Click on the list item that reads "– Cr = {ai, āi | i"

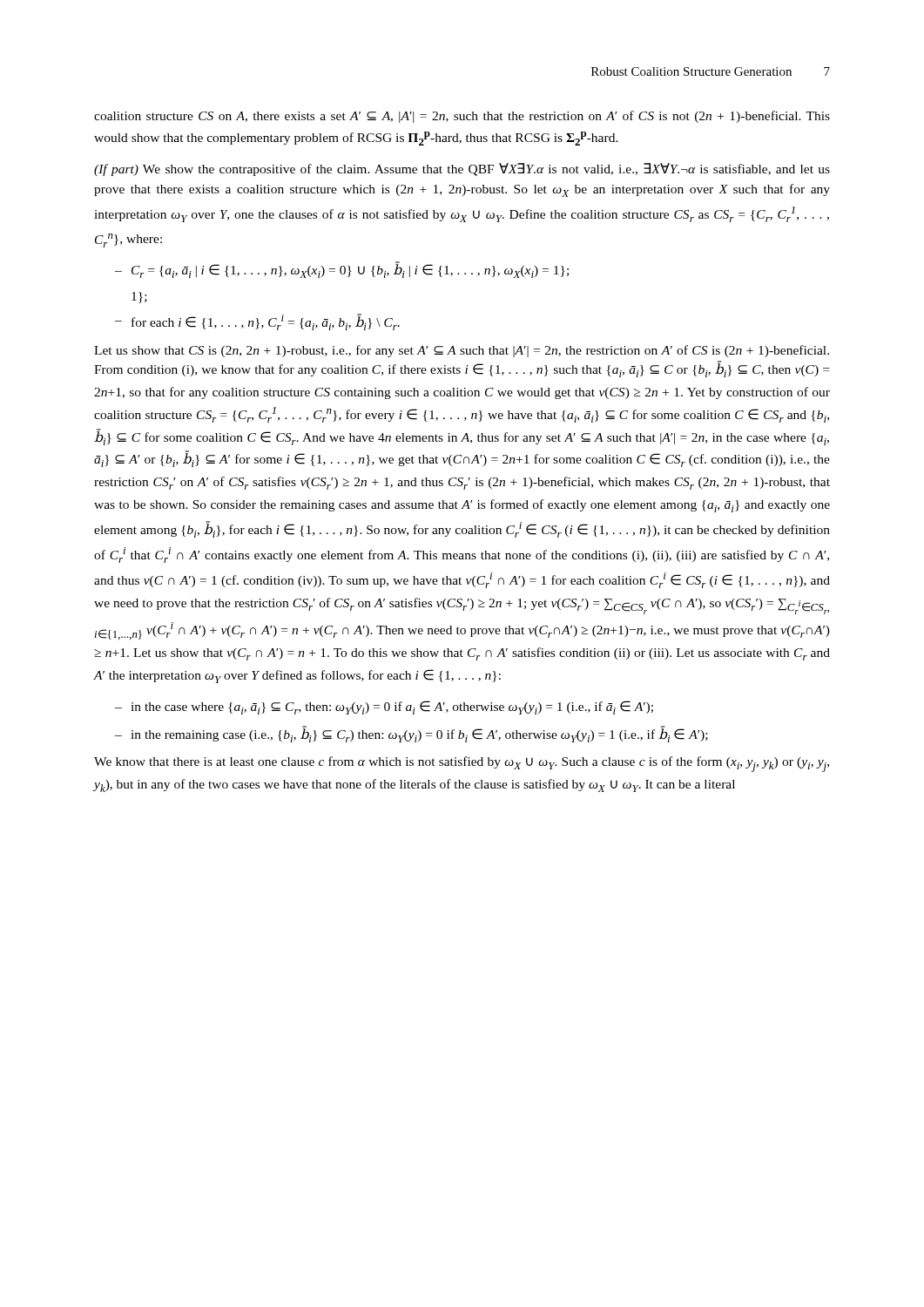coord(472,272)
